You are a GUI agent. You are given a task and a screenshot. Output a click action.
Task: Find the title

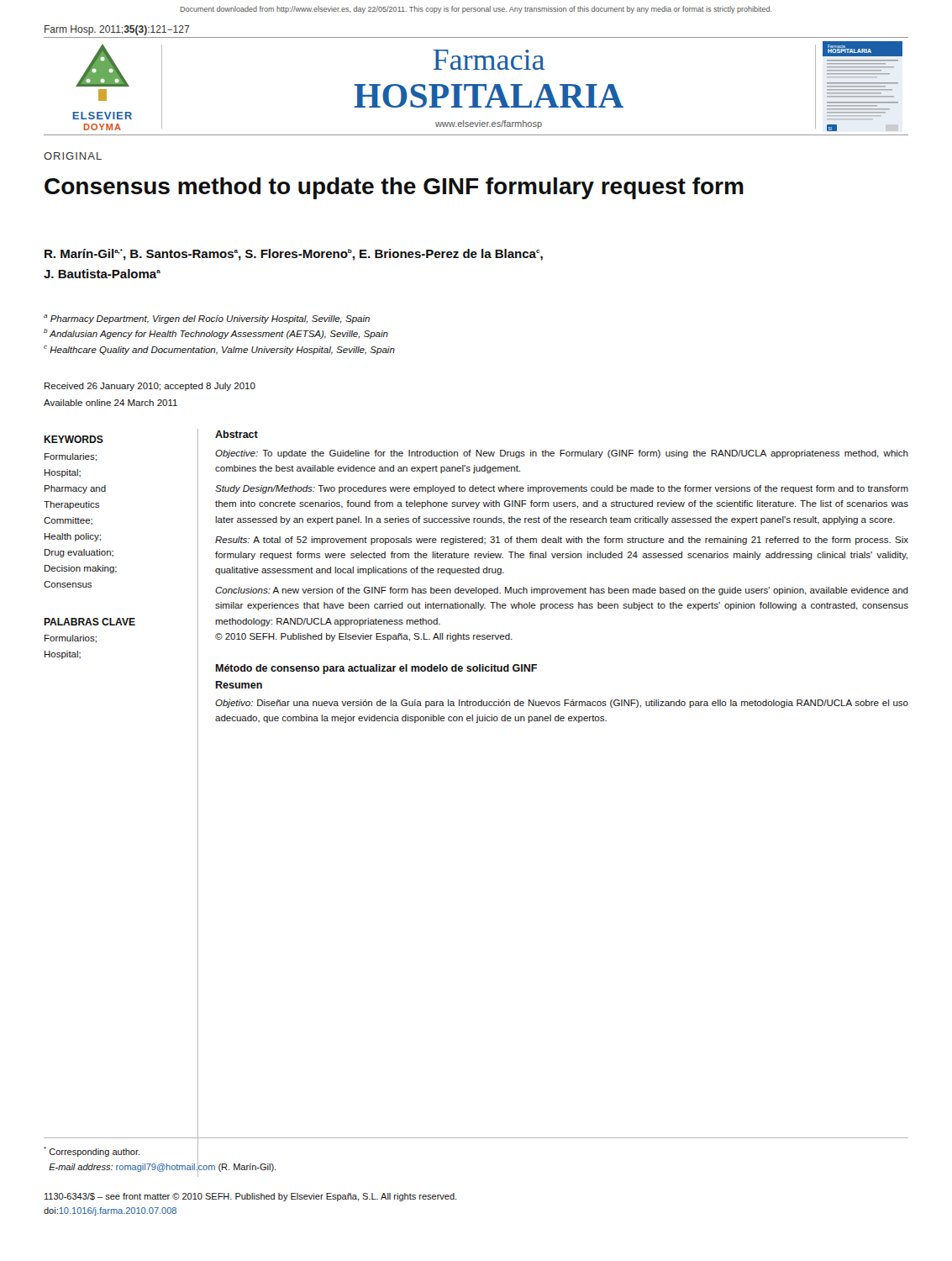[394, 186]
